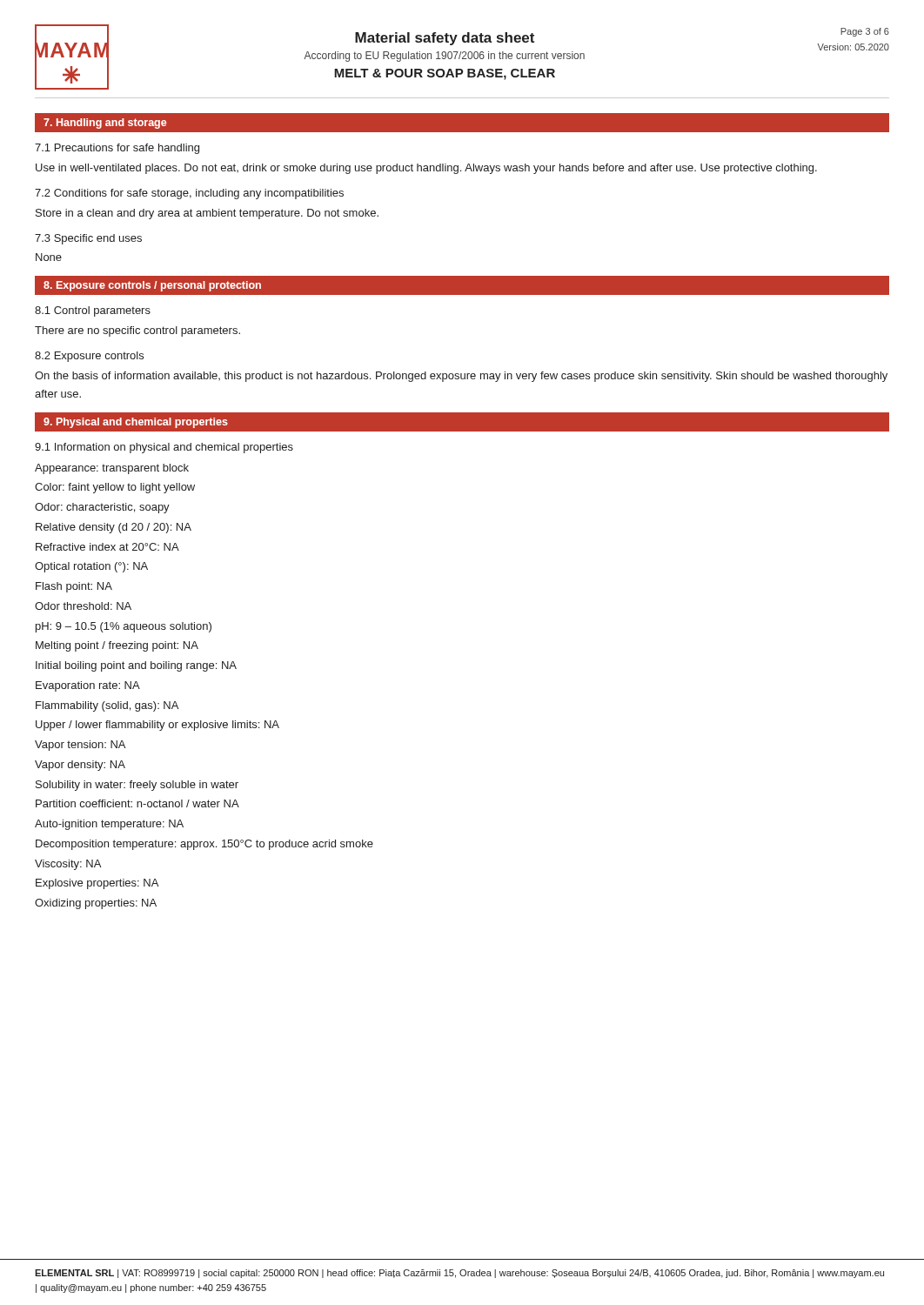Image resolution: width=924 pixels, height=1305 pixels.
Task: Find the text block that reads "2 Conditions for safe storage,"
Action: coord(190,192)
